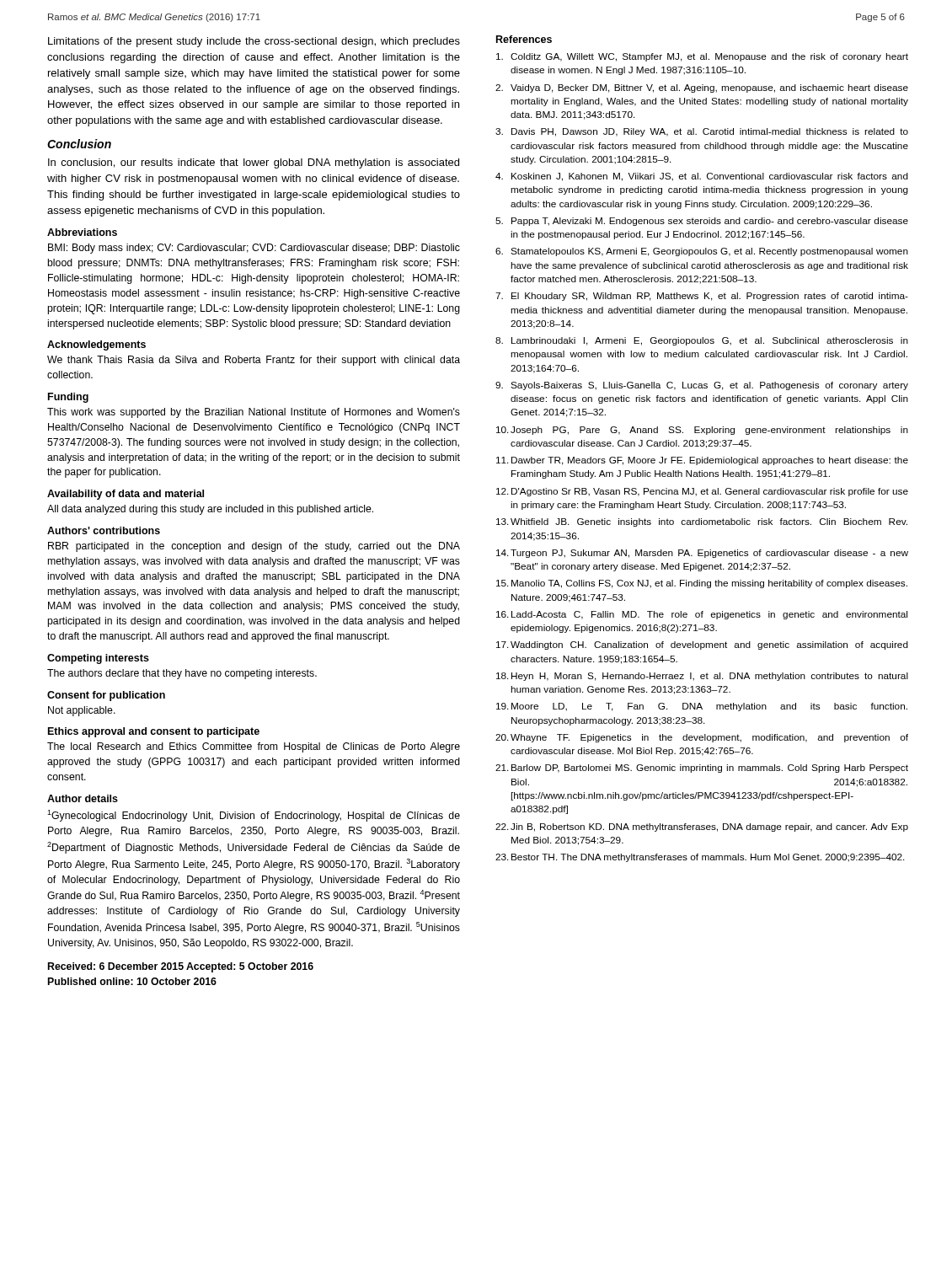The width and height of the screenshot is (952, 1264).
Task: Click the passage that begins "1Gynecological Endocrinology Unit, Division of Endocrinology,"
Action: pos(254,879)
